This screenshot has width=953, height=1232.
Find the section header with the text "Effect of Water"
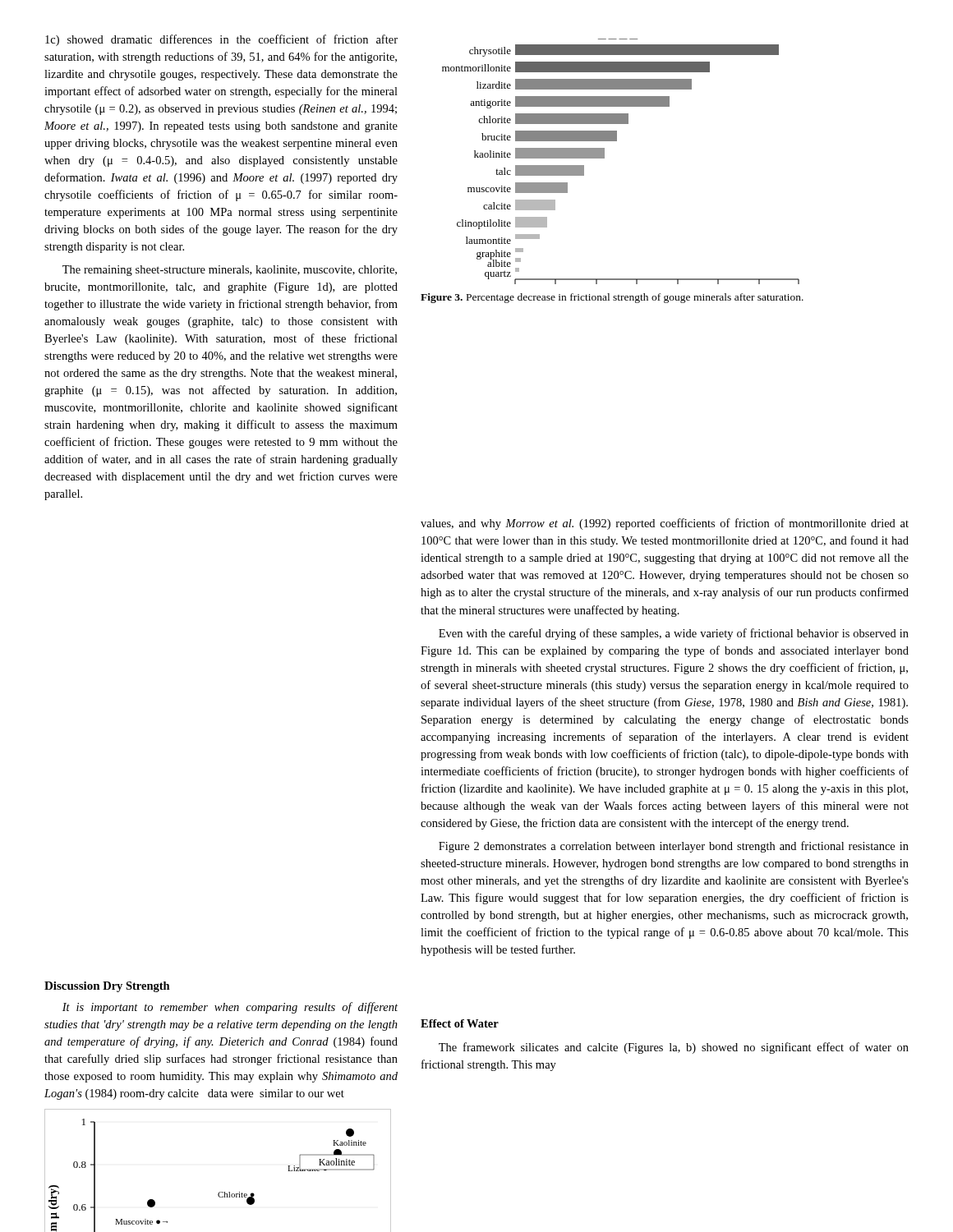(460, 1023)
